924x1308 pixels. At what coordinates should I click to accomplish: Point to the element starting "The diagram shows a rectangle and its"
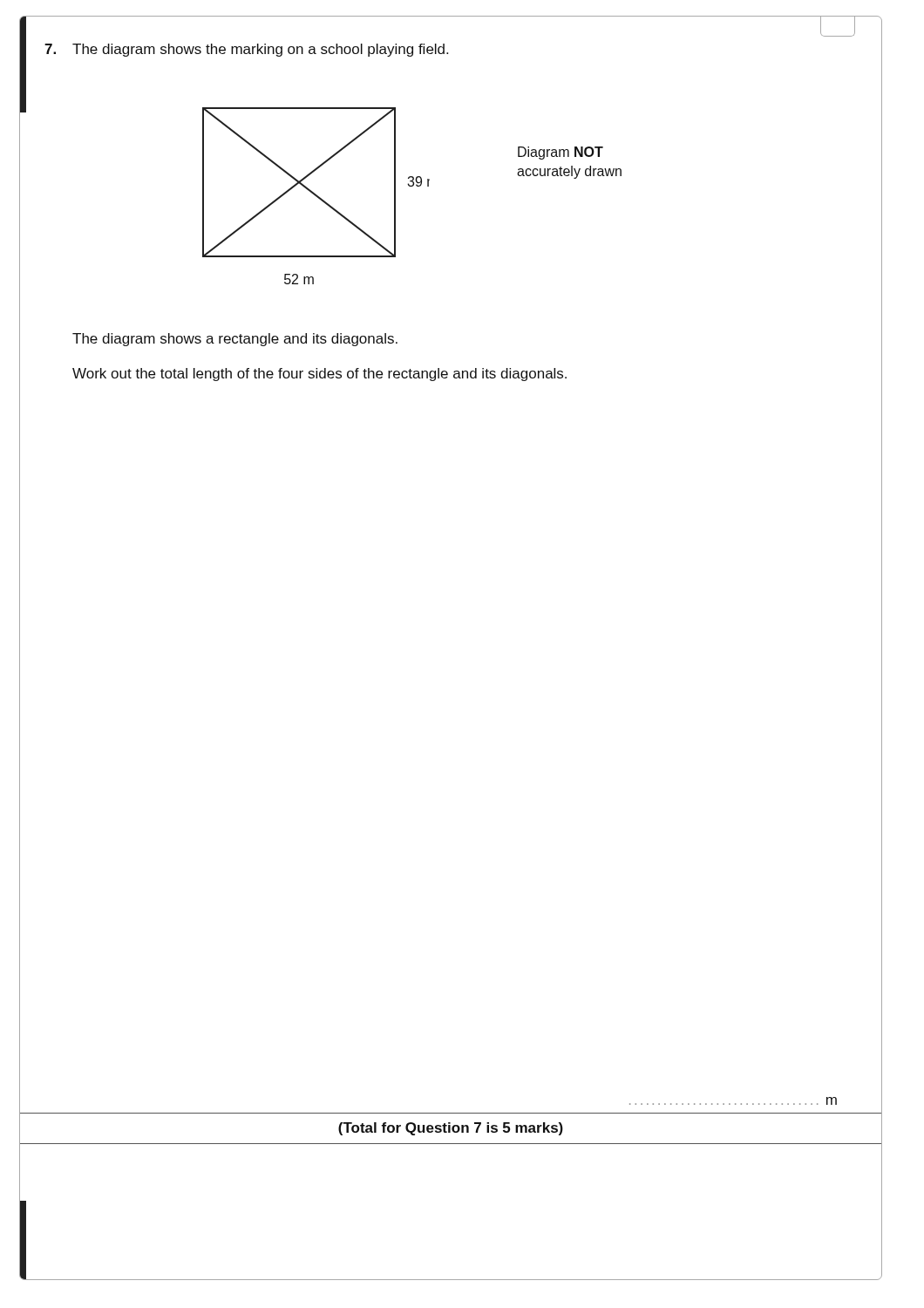[235, 339]
